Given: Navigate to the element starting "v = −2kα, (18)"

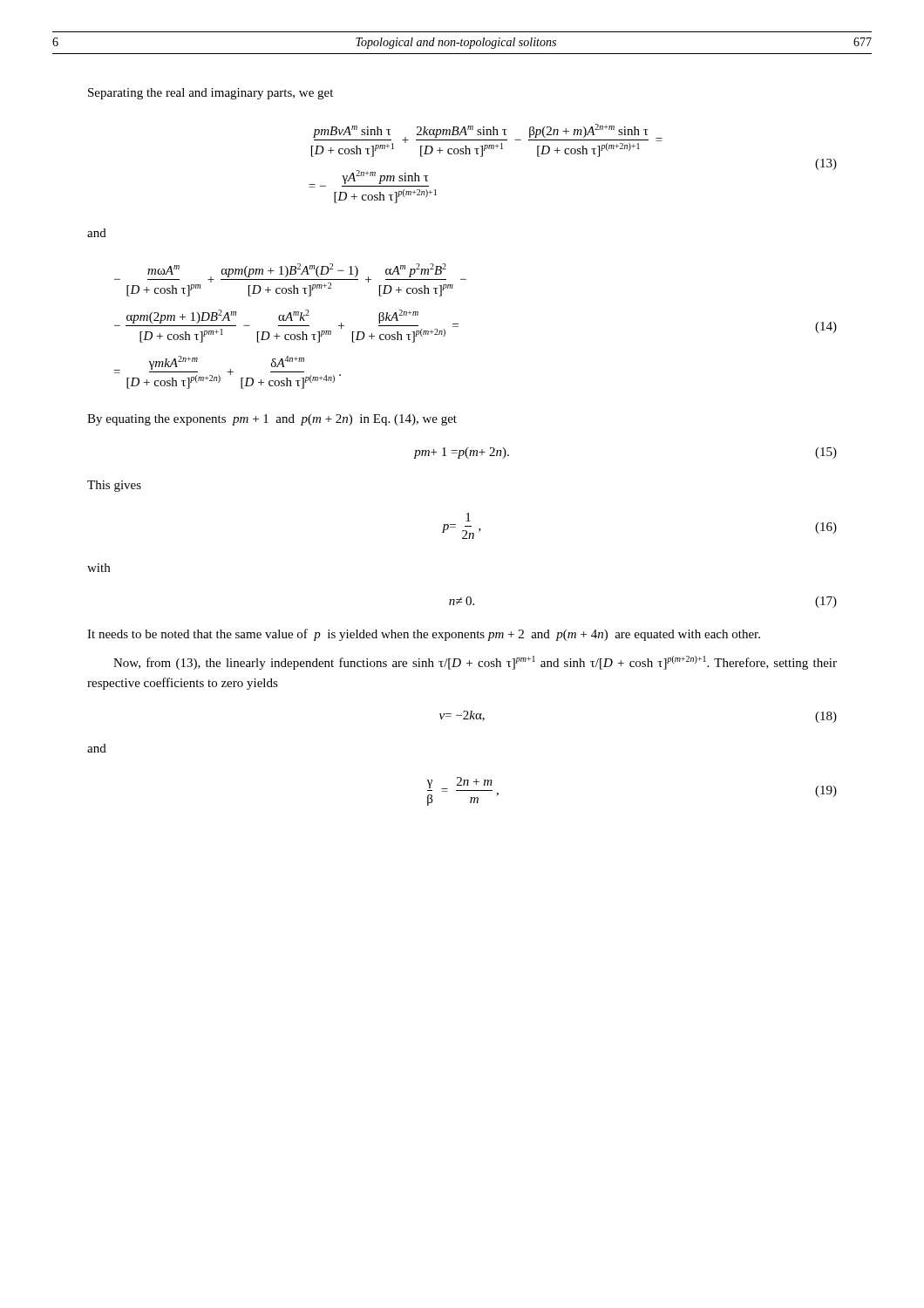Looking at the screenshot, I should tap(474, 717).
